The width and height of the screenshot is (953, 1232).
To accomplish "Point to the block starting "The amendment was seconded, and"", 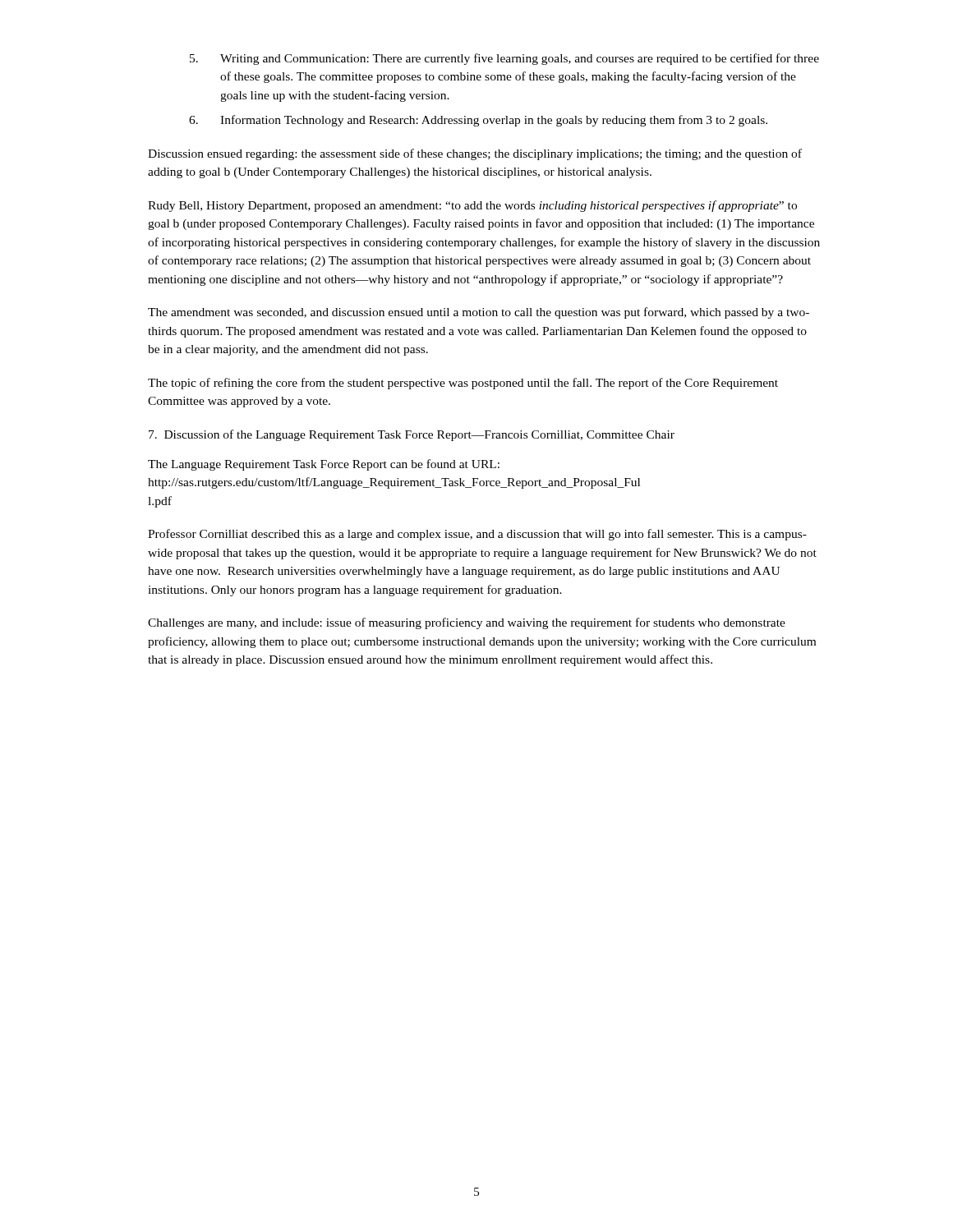I will (479, 330).
